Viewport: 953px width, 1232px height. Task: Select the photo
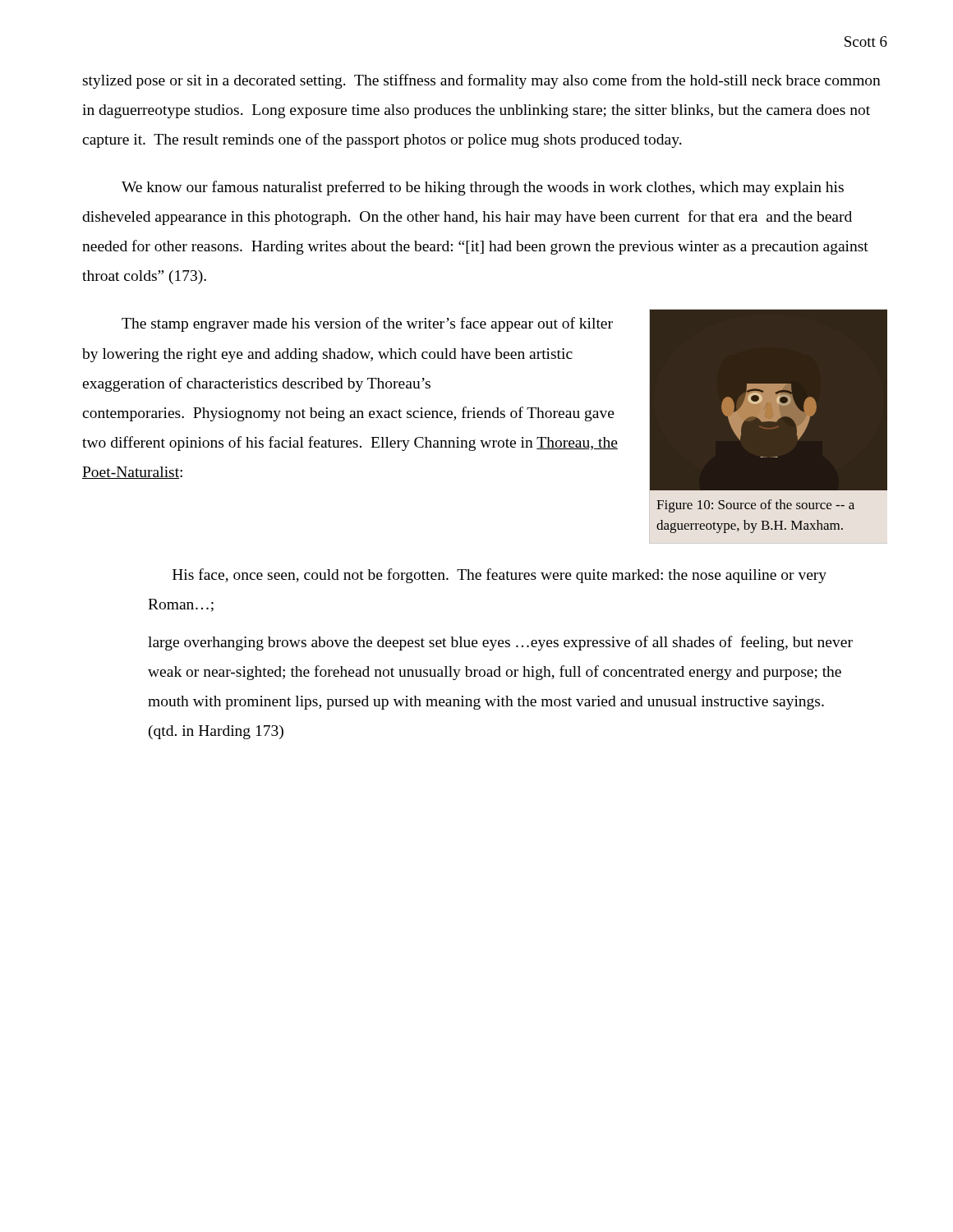pyautogui.click(x=768, y=426)
